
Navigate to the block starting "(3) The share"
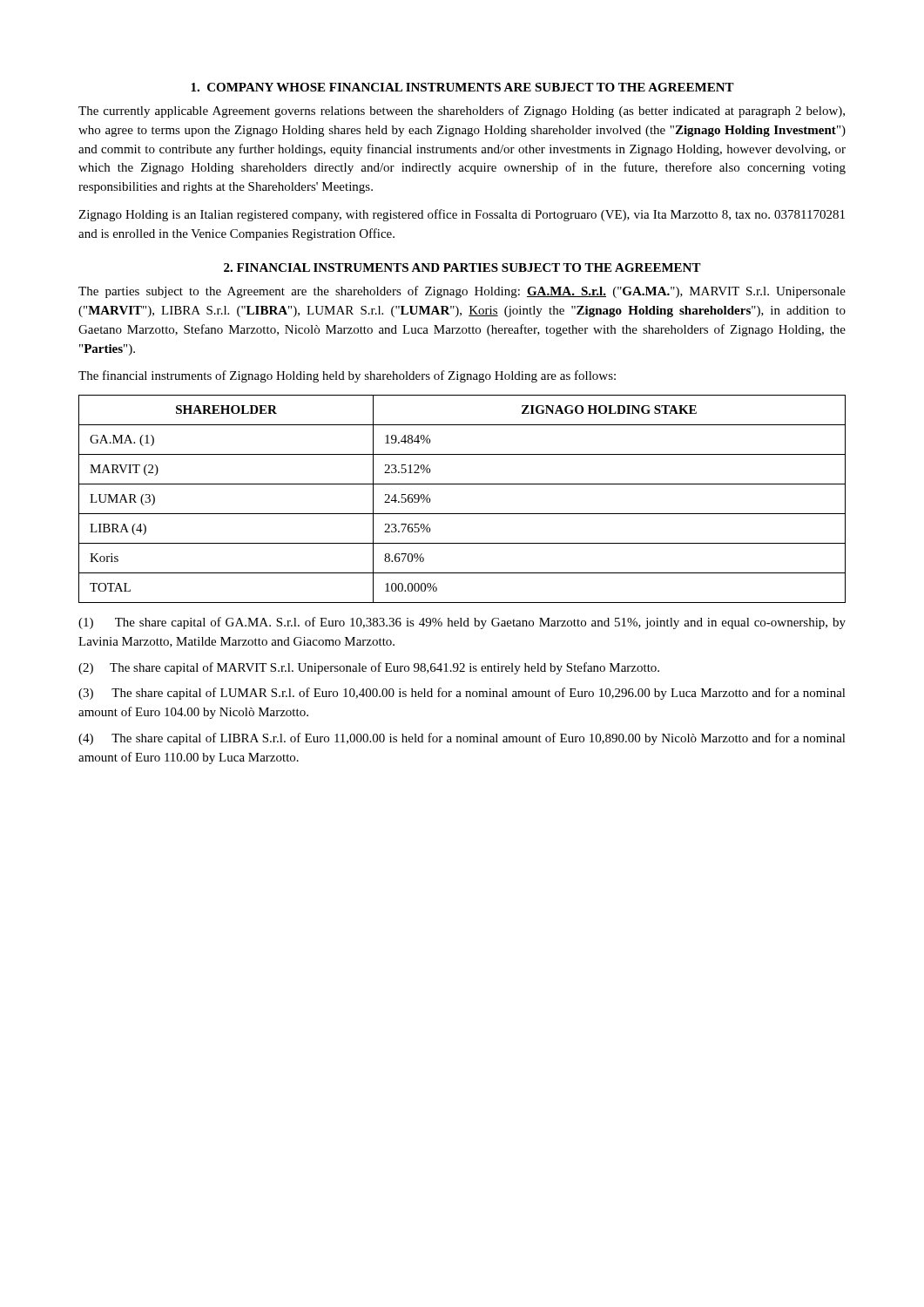(462, 702)
